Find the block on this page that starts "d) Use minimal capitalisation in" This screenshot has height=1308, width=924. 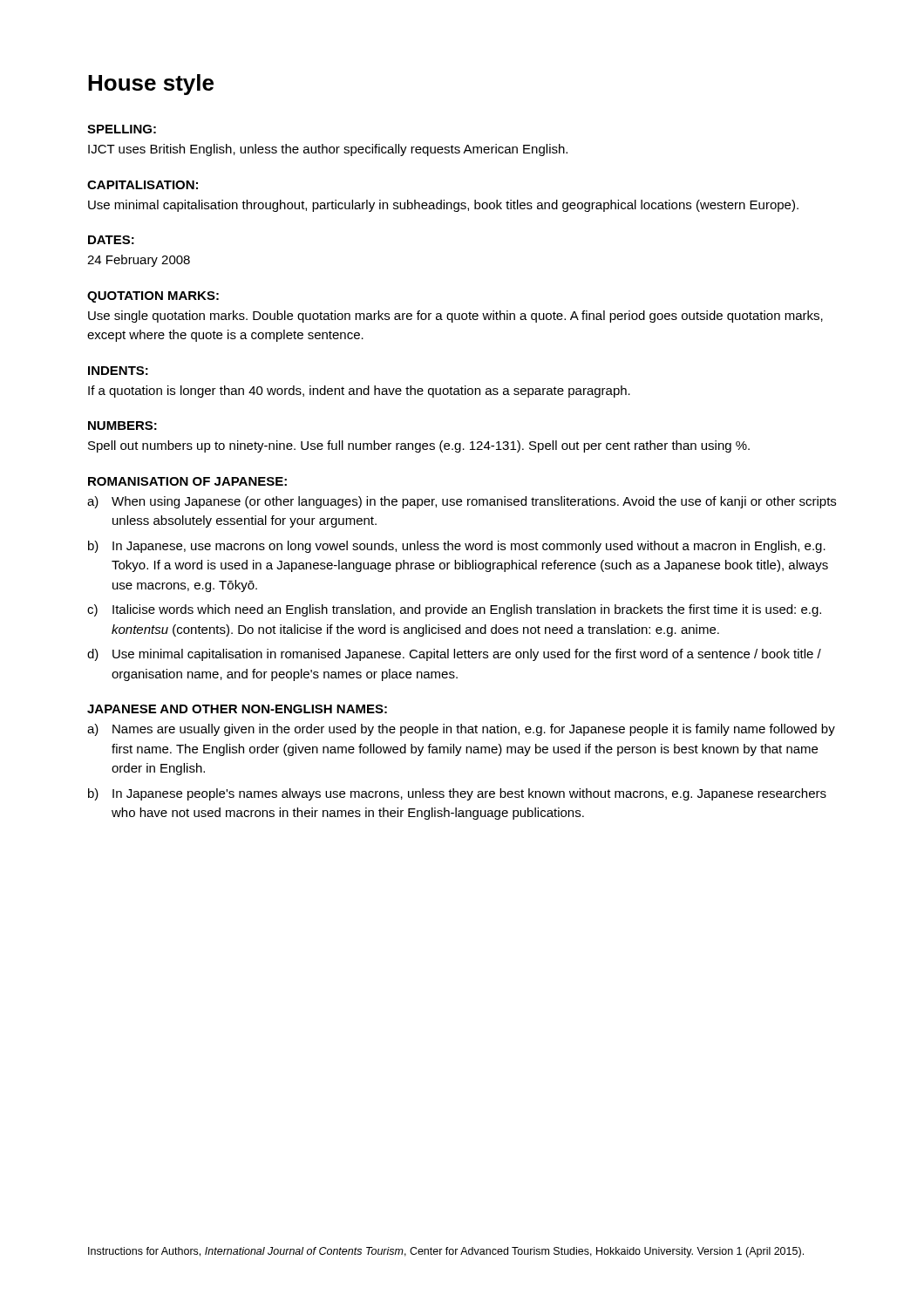[462, 664]
